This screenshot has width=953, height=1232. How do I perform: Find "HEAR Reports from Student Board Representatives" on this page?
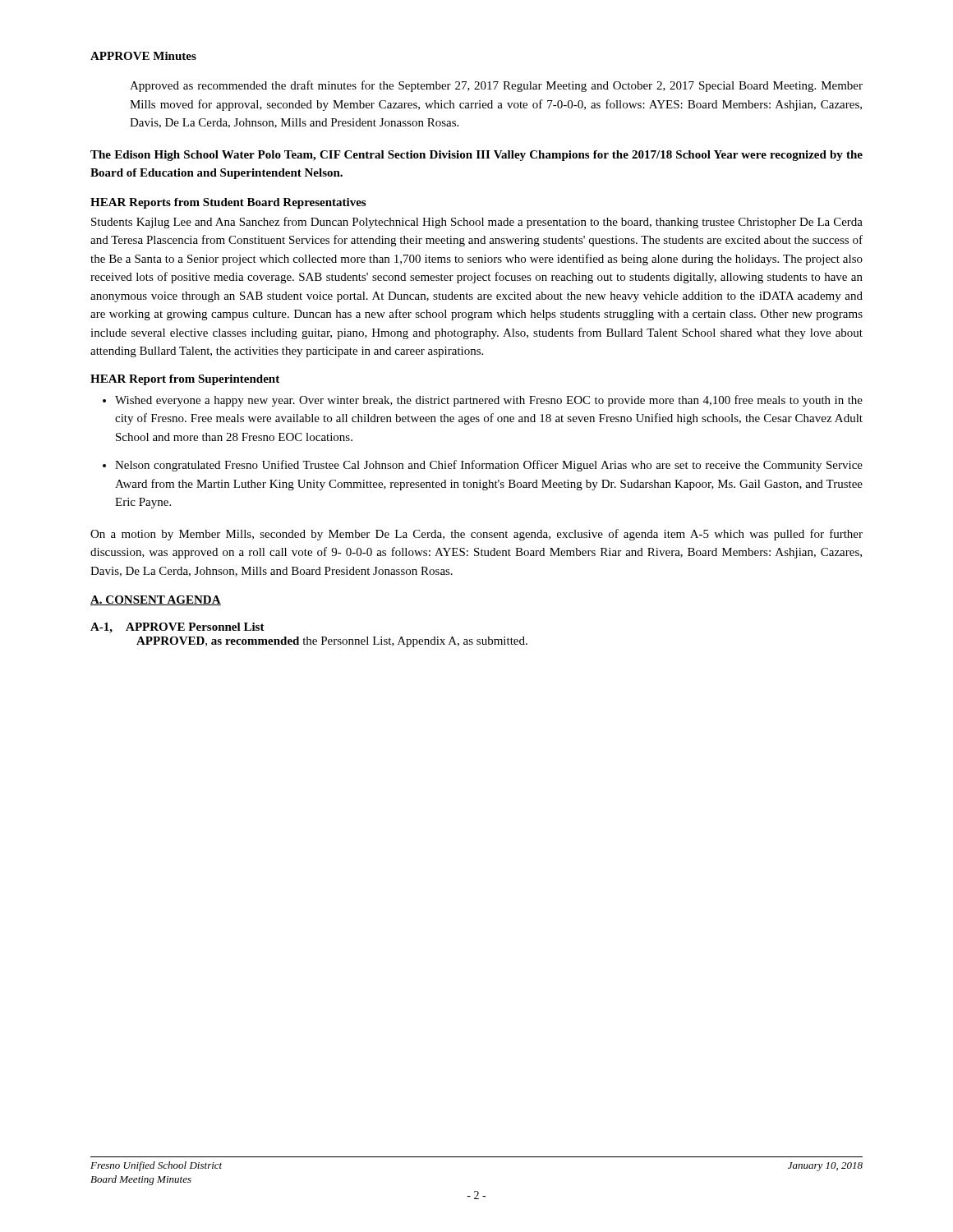[x=228, y=202]
